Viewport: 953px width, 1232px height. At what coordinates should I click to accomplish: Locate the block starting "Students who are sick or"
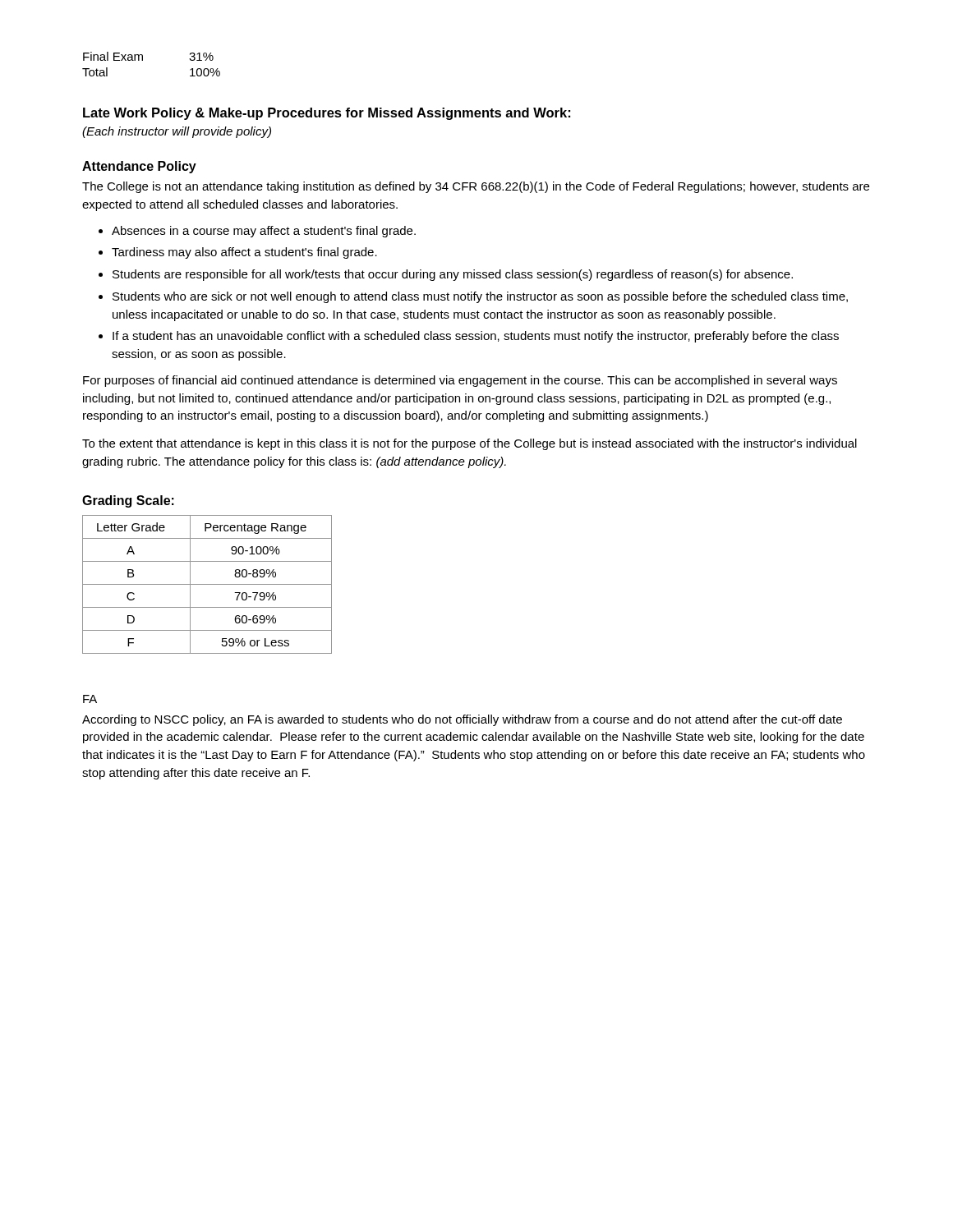[480, 305]
